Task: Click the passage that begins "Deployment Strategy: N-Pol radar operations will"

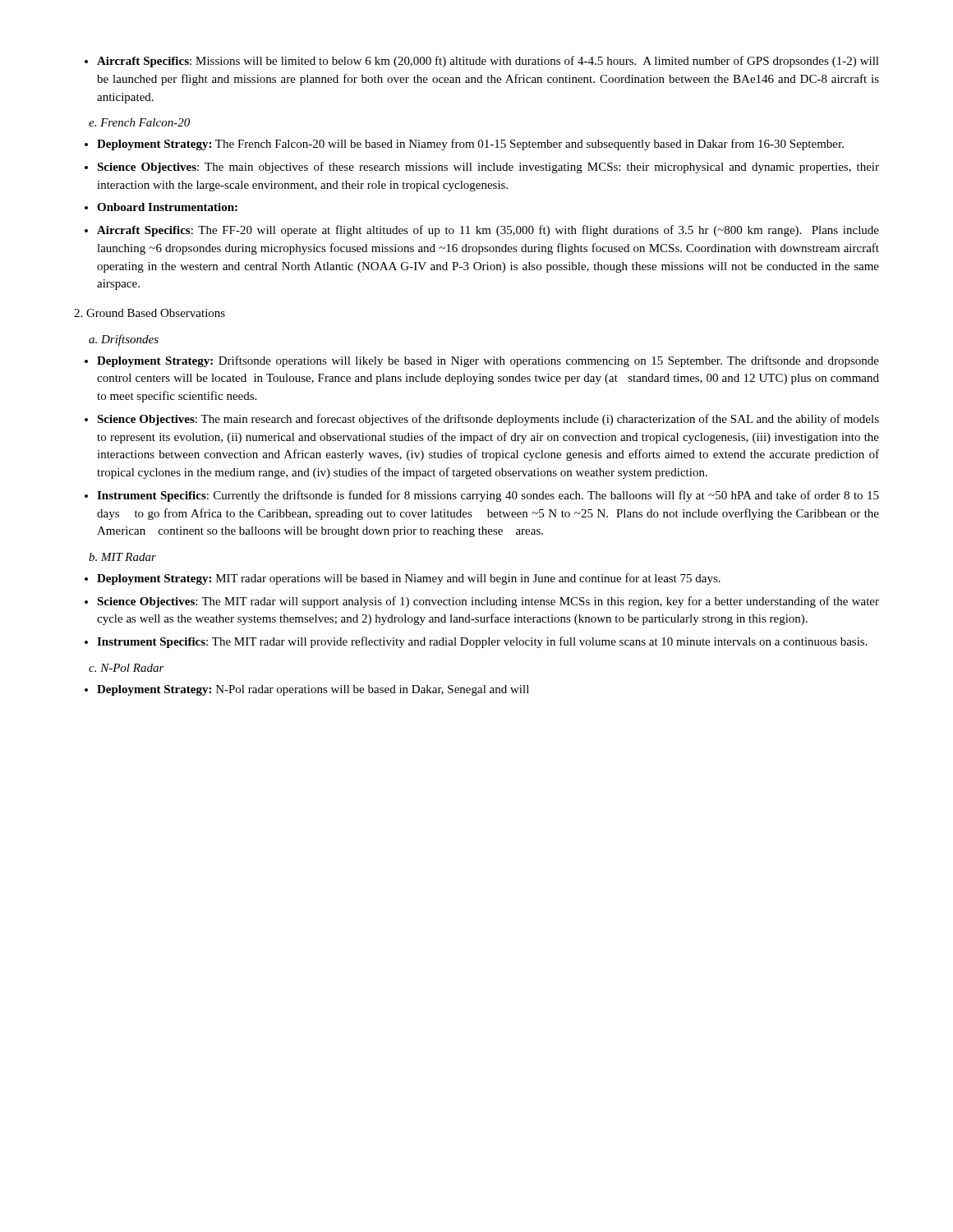Action: point(313,689)
